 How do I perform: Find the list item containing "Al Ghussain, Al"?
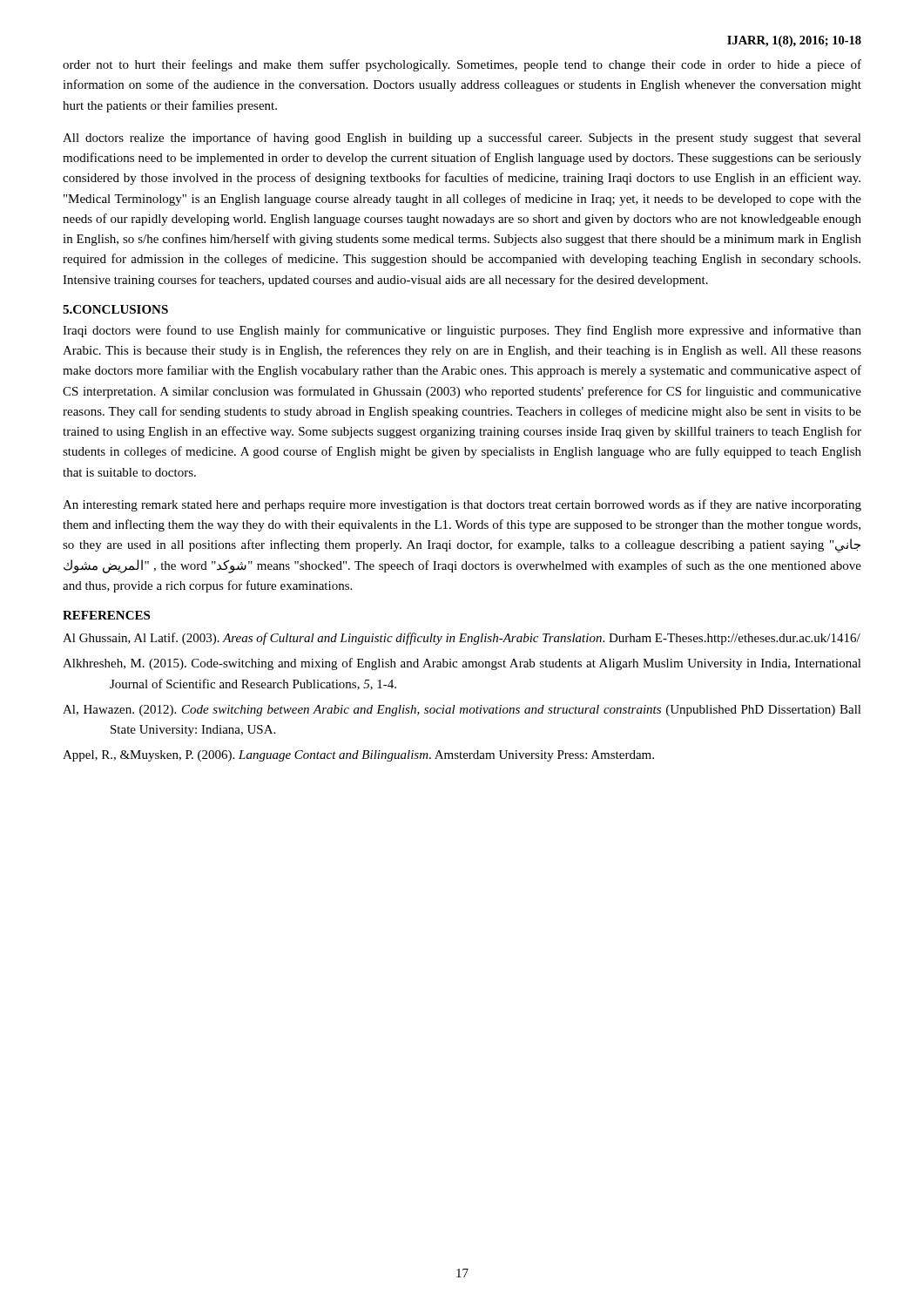(x=461, y=638)
